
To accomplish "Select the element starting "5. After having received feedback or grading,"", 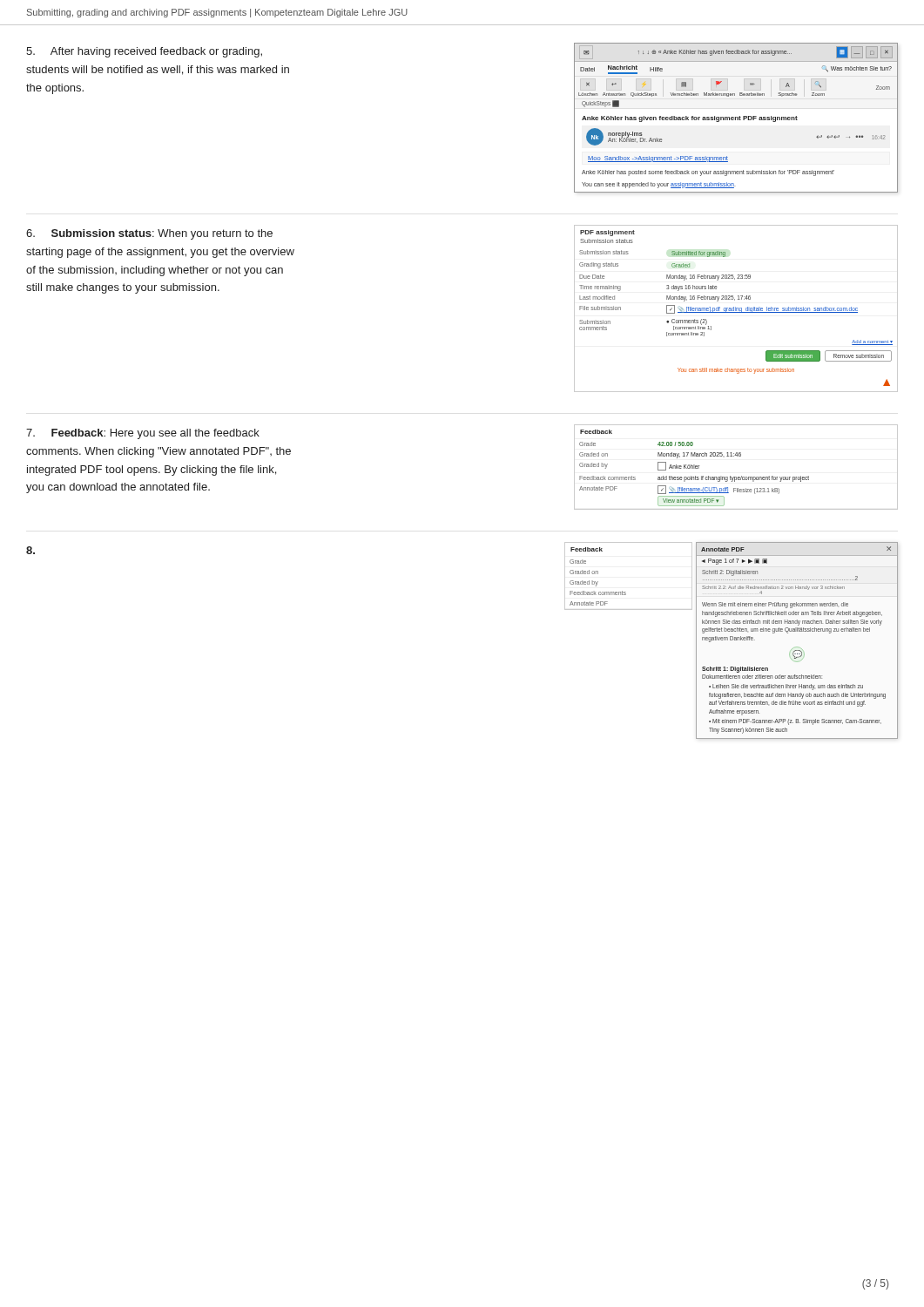I will [158, 69].
